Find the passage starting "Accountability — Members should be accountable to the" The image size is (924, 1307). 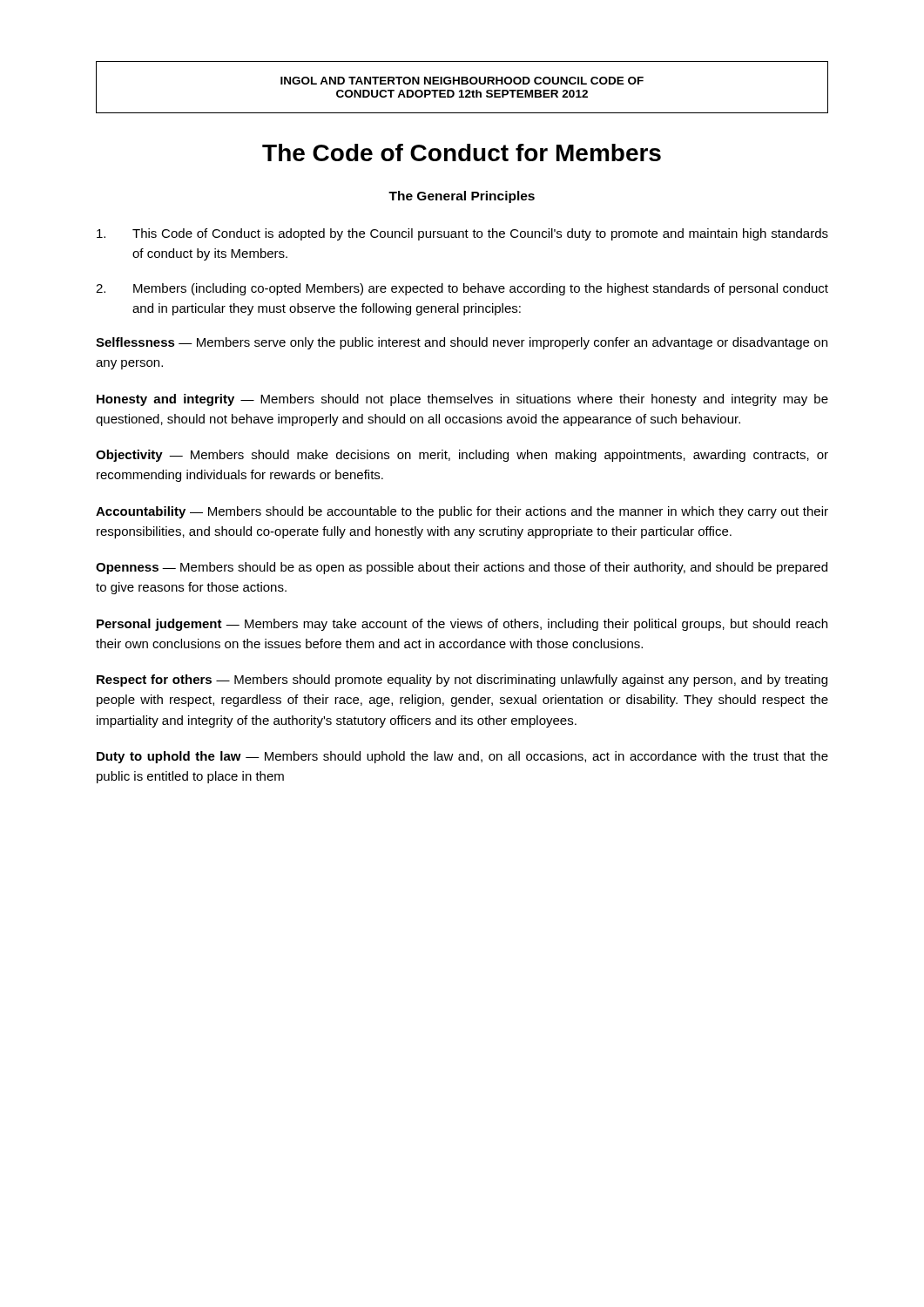point(462,521)
